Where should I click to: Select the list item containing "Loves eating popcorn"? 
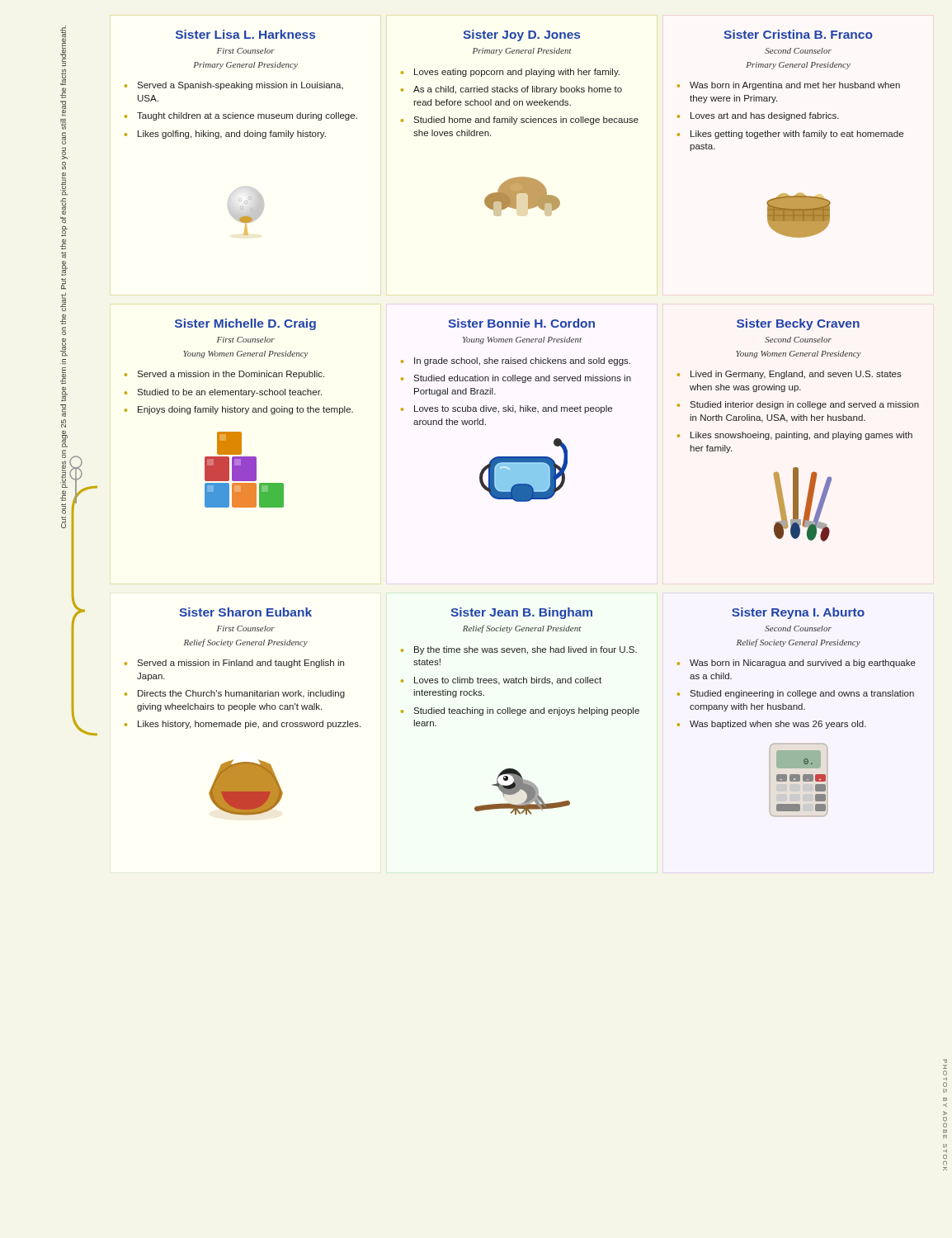[517, 71]
